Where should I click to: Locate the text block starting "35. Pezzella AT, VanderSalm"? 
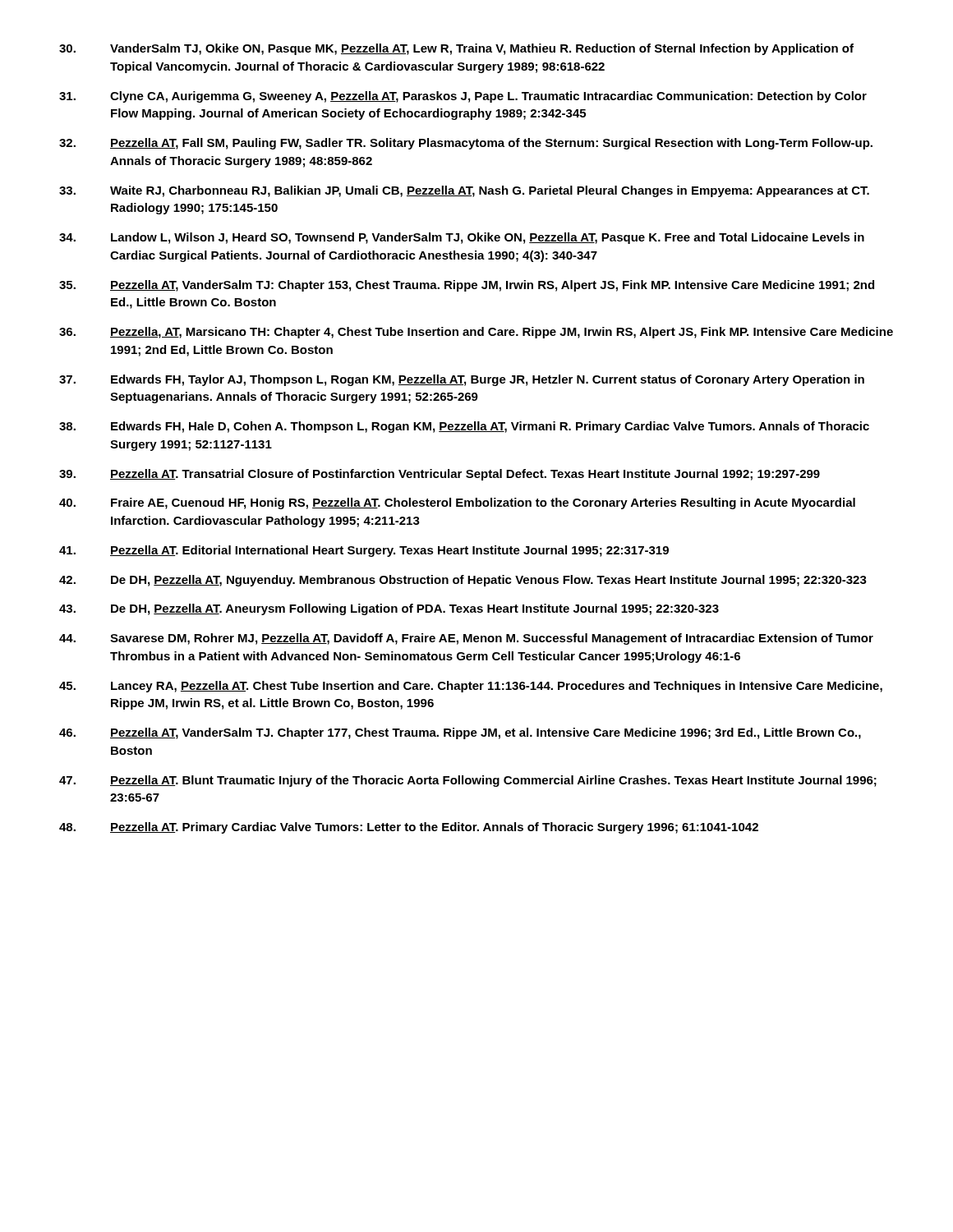tap(476, 293)
